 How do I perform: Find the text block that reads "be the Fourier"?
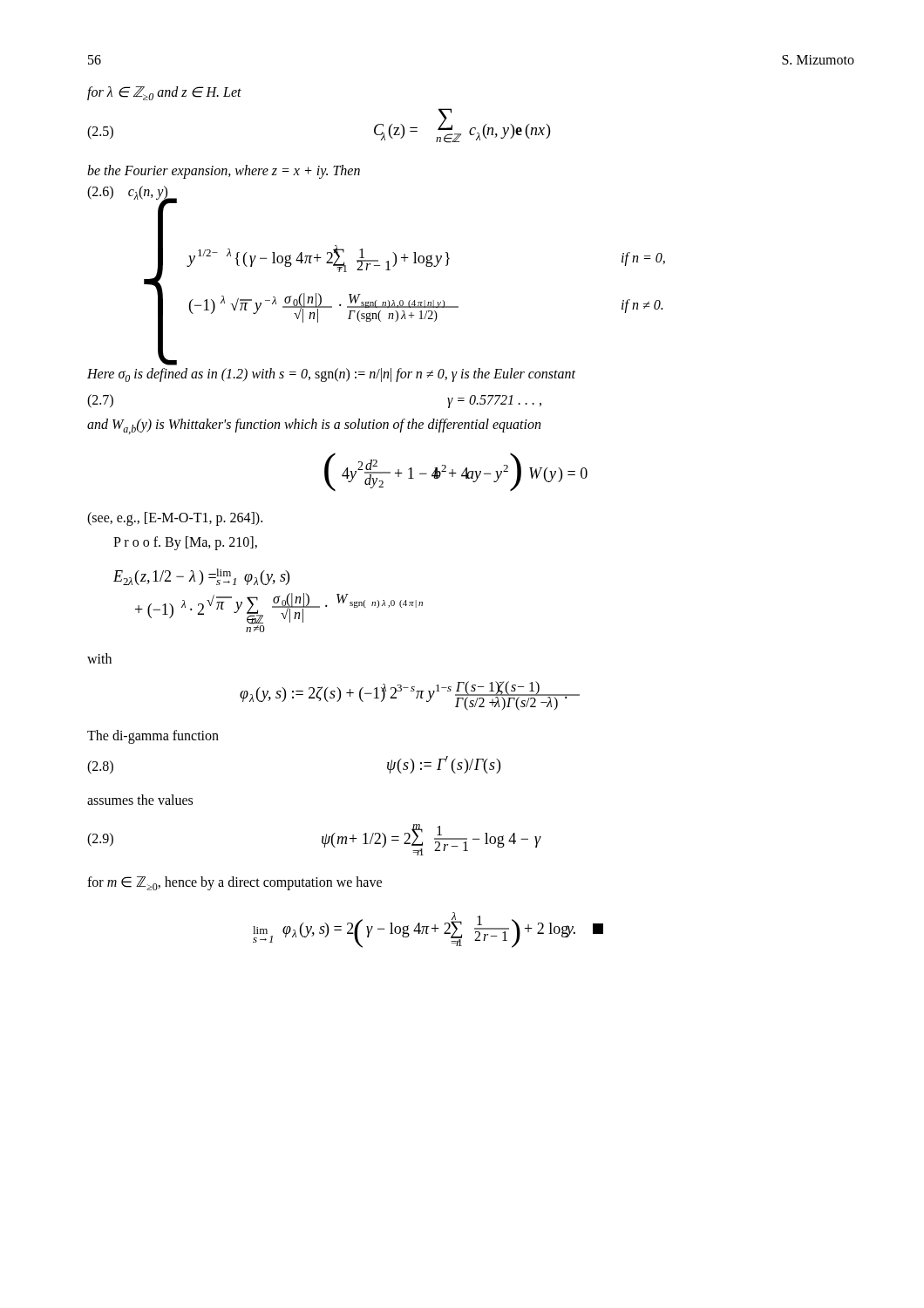click(224, 171)
